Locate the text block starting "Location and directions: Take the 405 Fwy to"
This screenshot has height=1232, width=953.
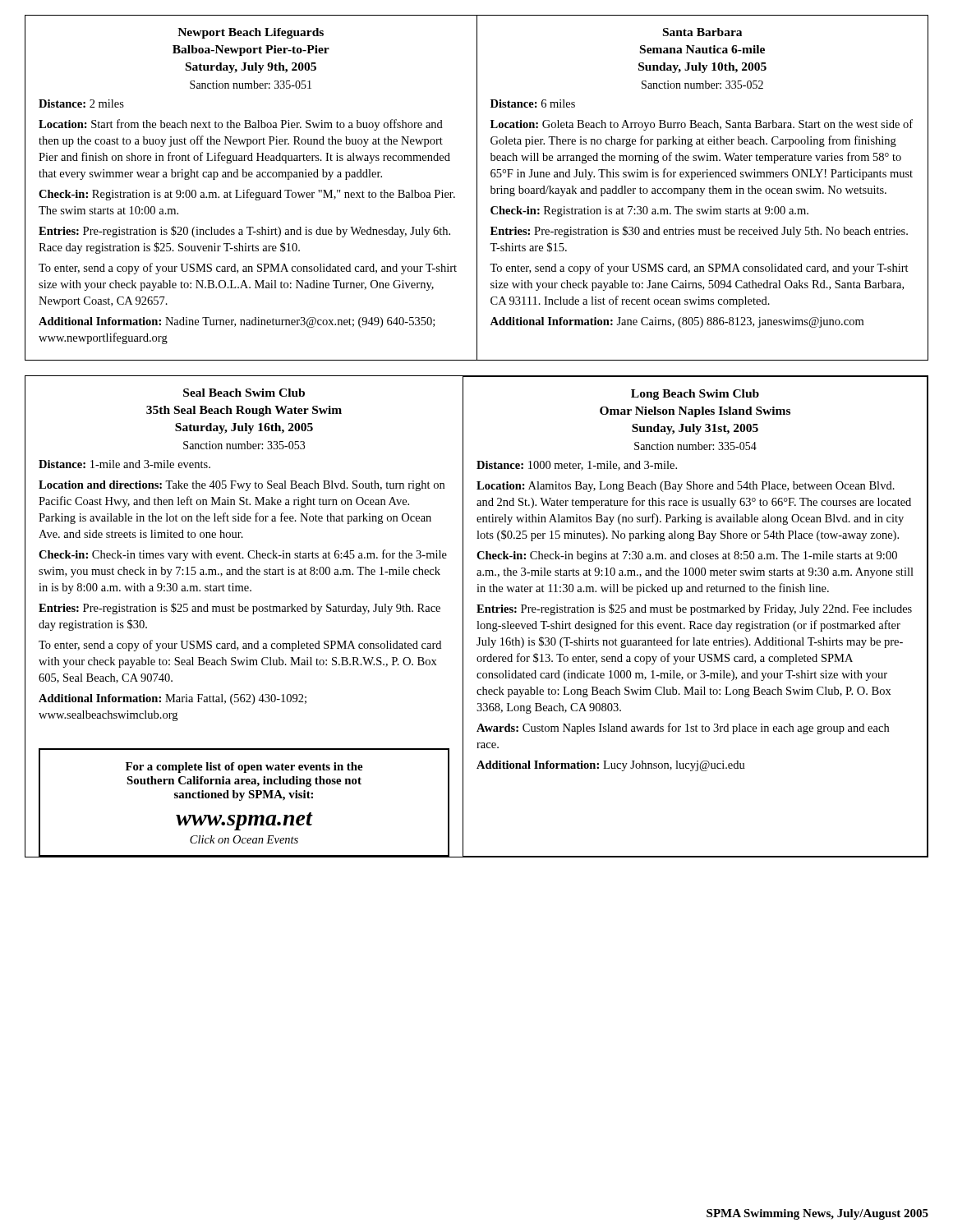pos(242,509)
